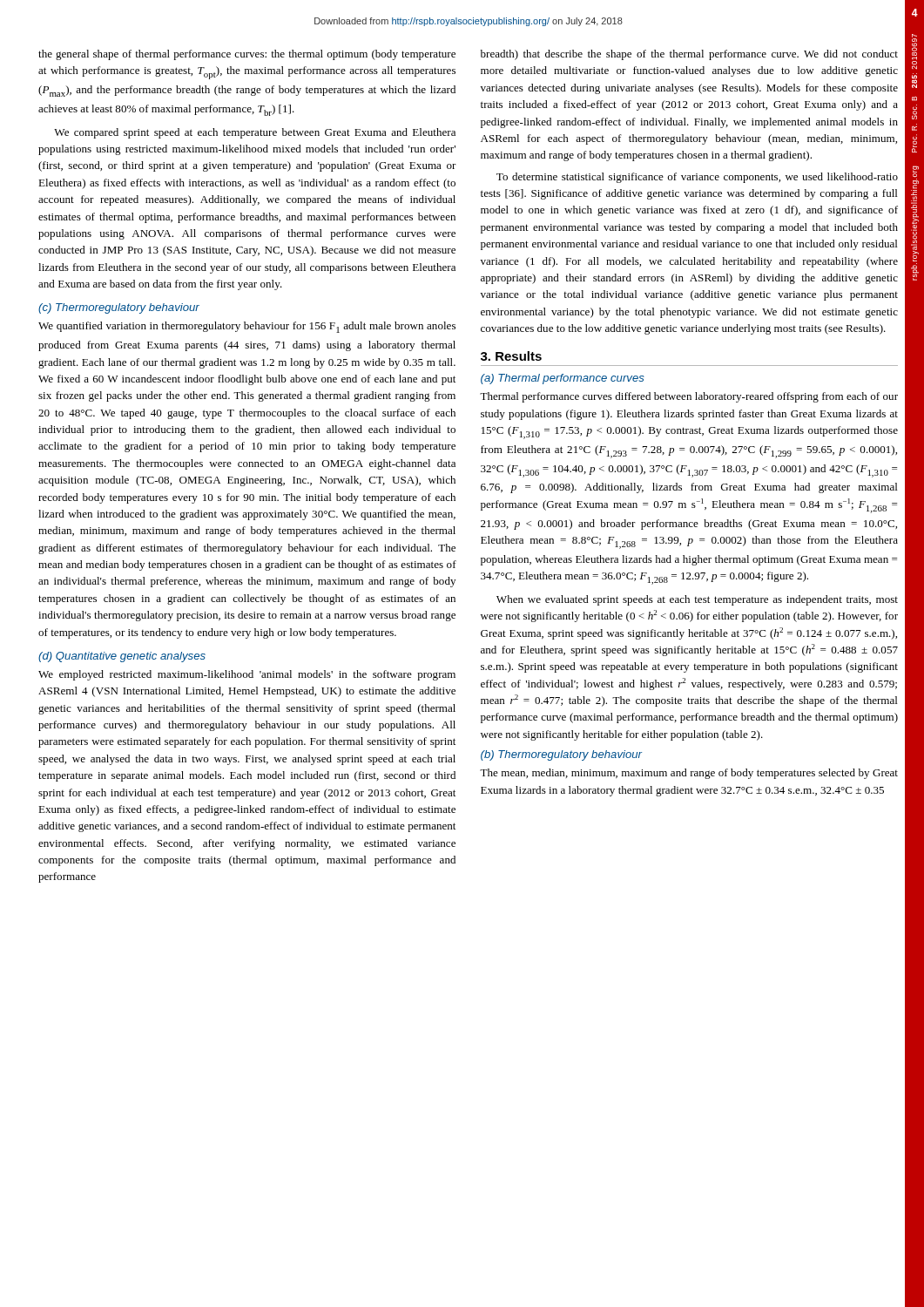Where is the passage that starts "We quantified variation in thermoregulatory behaviour"?
Image resolution: width=924 pixels, height=1307 pixels.
(247, 479)
